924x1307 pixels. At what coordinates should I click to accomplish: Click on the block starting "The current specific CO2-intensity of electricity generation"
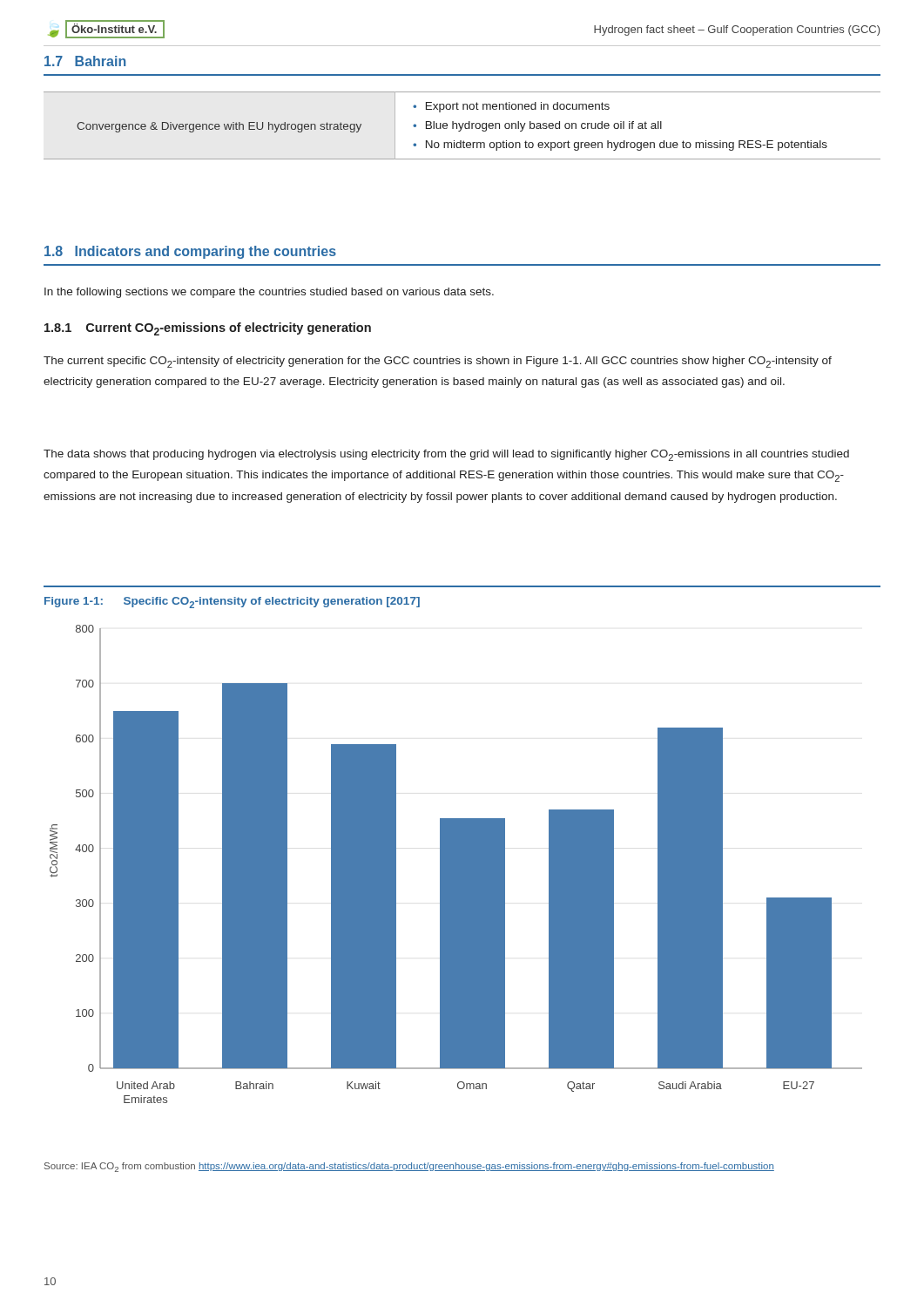[x=437, y=371]
